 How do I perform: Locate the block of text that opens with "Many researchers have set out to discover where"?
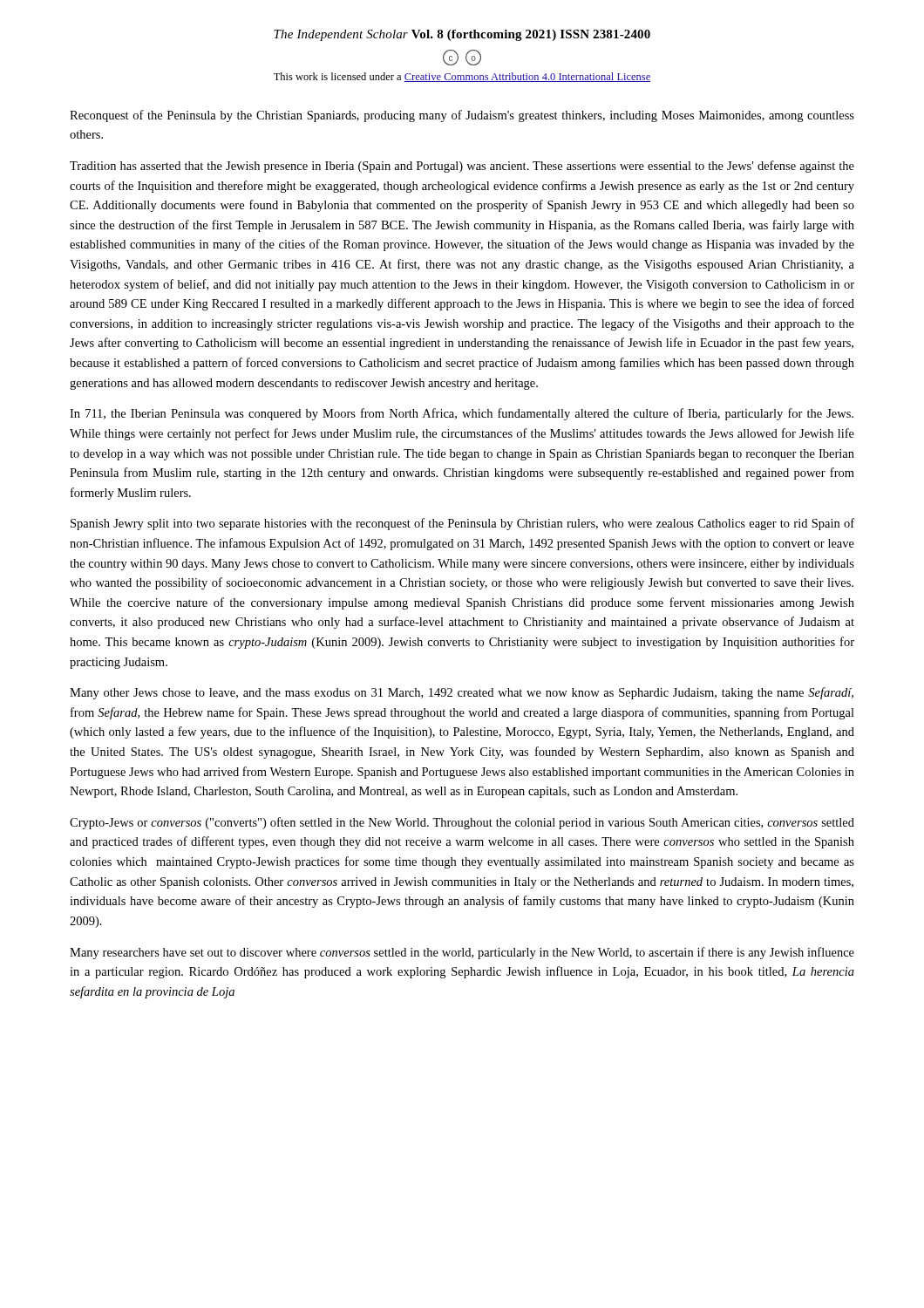point(462,972)
